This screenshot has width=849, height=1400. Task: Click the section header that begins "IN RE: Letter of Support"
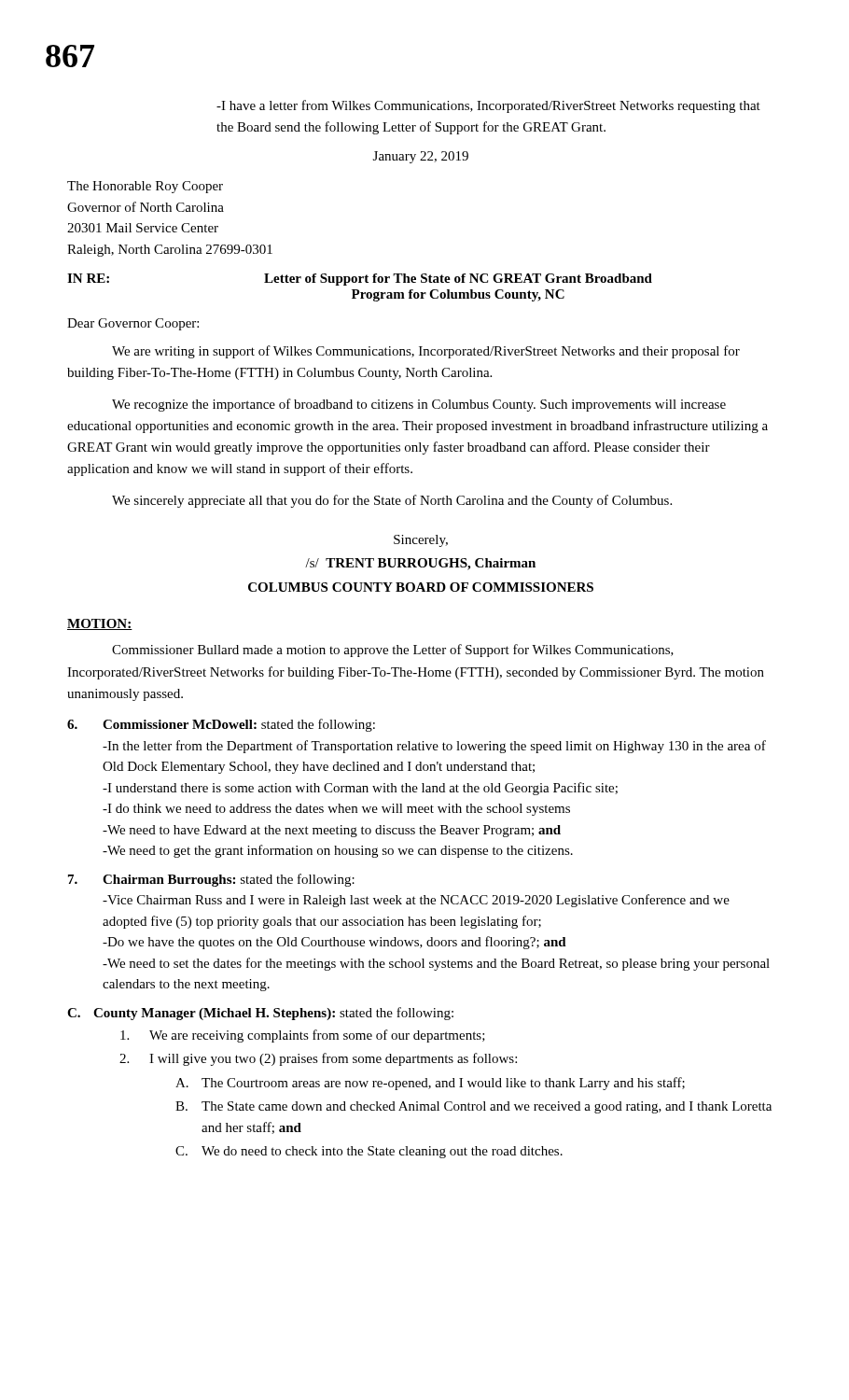click(421, 287)
